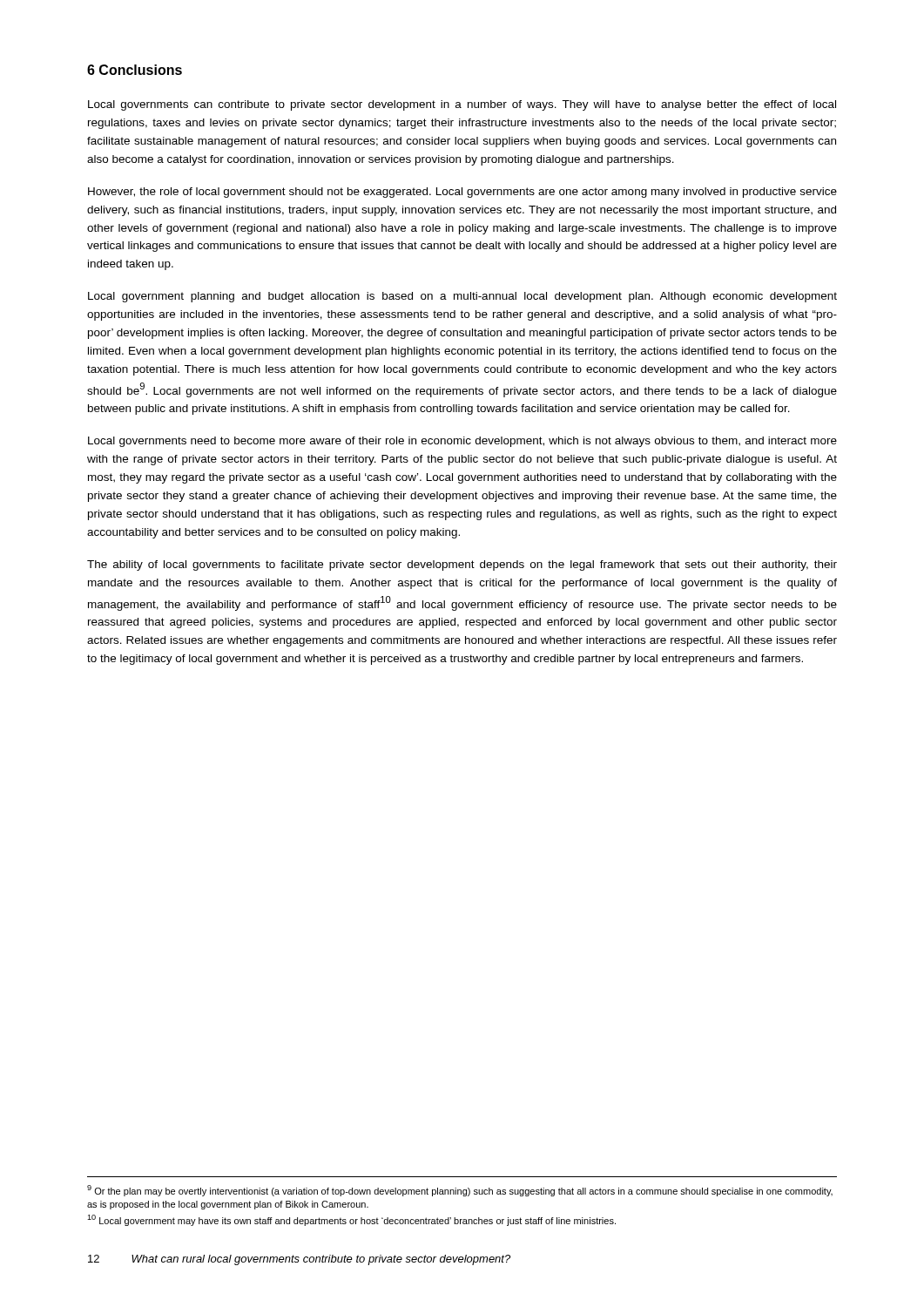This screenshot has width=924, height=1307.
Task: Click on the section header containing "6 Conclusions"
Action: point(135,70)
